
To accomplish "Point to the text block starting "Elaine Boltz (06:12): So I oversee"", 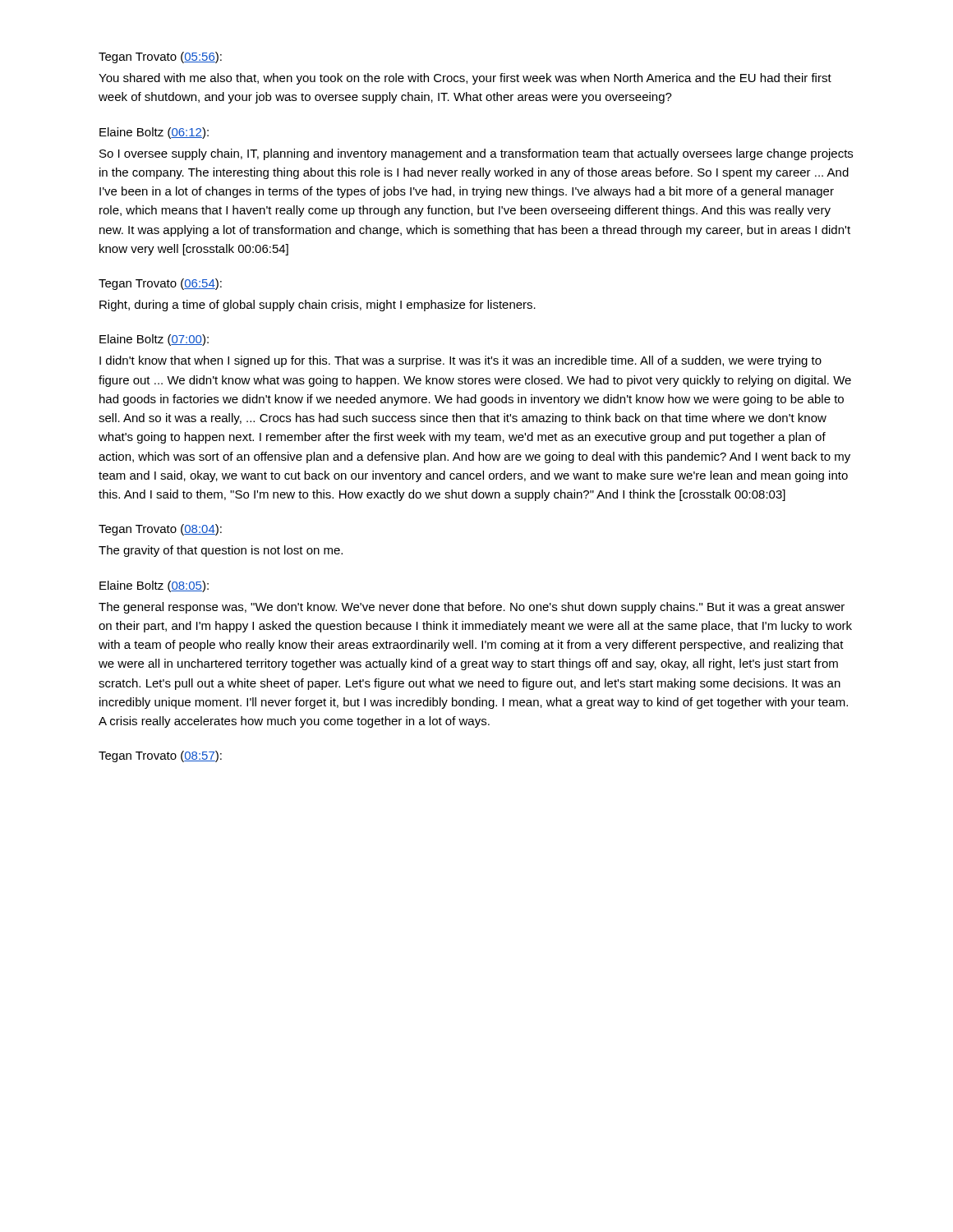I will click(x=476, y=191).
